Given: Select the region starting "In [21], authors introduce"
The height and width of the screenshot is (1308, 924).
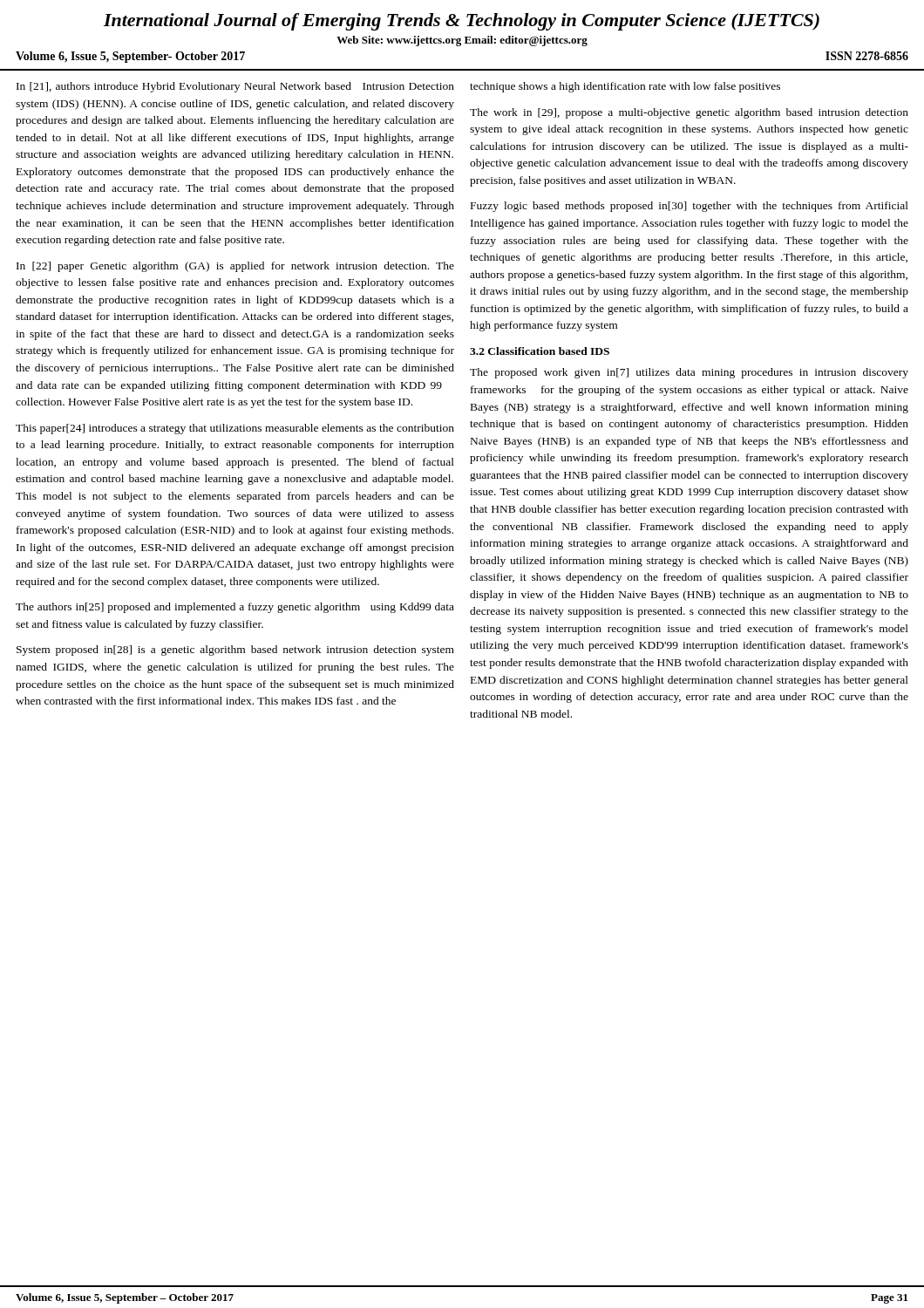Looking at the screenshot, I should [x=235, y=163].
